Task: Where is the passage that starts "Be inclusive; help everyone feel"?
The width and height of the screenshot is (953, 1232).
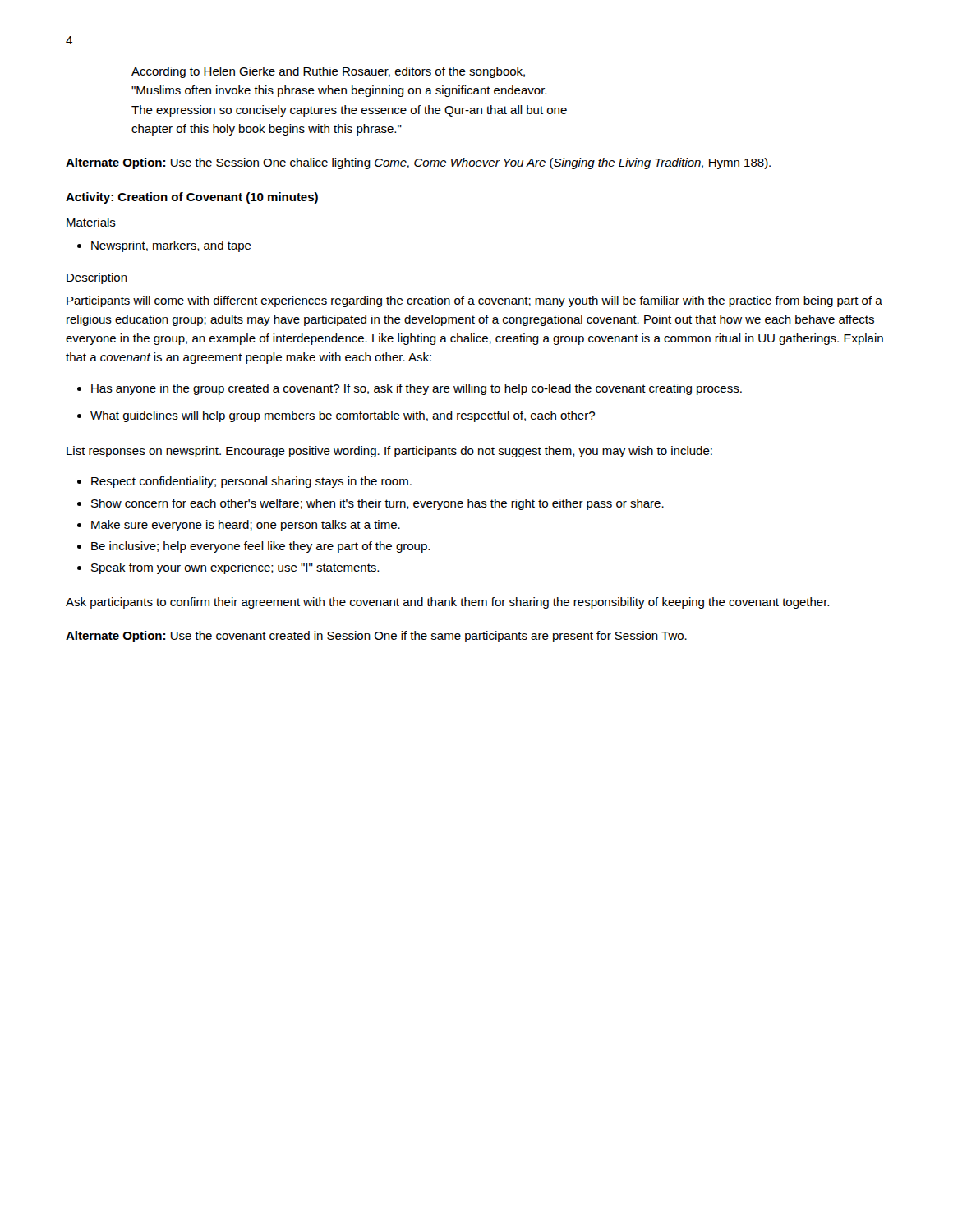Action: [x=261, y=546]
